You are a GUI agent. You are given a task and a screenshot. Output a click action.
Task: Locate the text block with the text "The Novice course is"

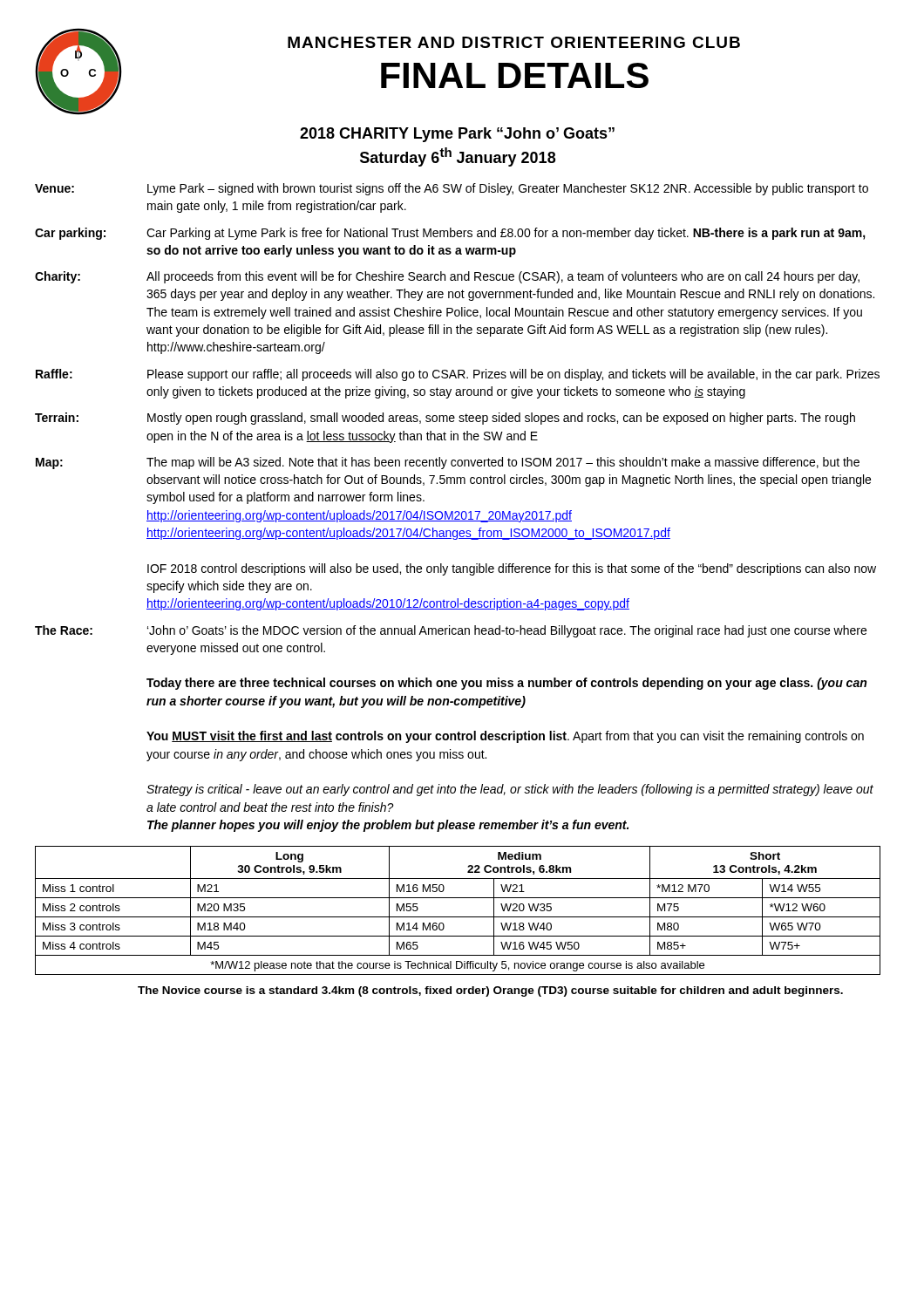(491, 990)
